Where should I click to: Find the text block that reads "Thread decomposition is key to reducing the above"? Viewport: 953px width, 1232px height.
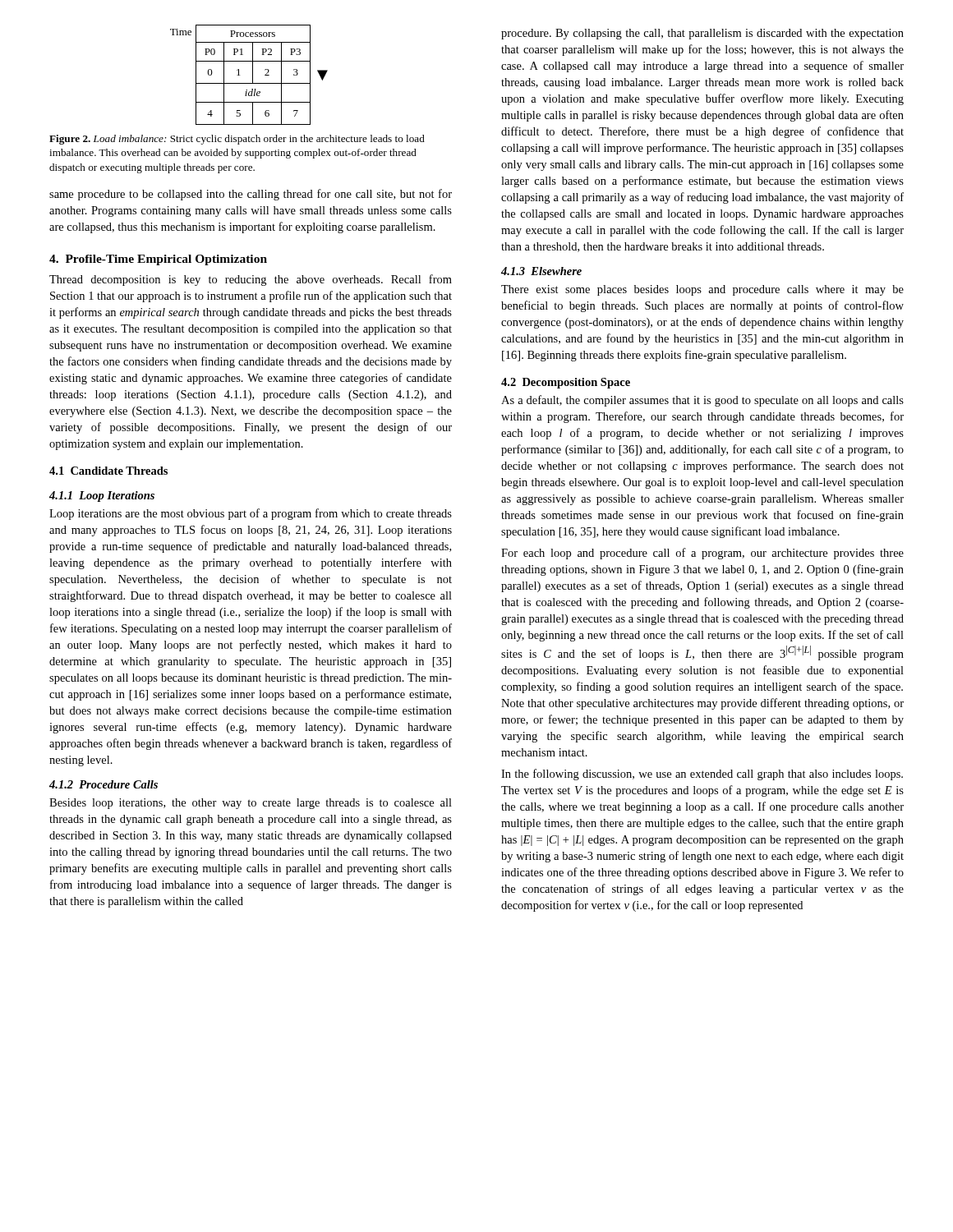coord(251,361)
